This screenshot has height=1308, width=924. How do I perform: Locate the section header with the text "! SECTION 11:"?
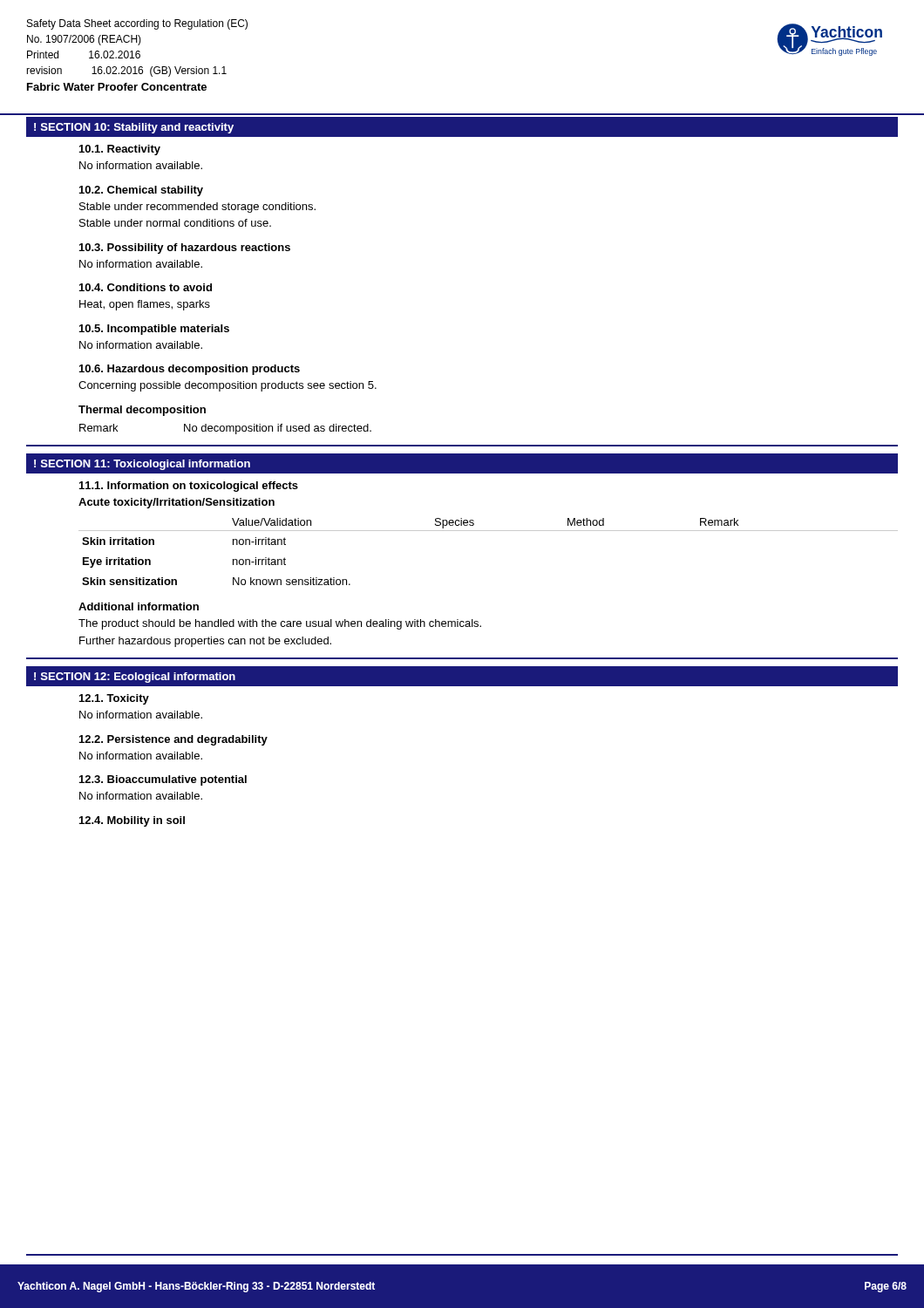coord(142,463)
